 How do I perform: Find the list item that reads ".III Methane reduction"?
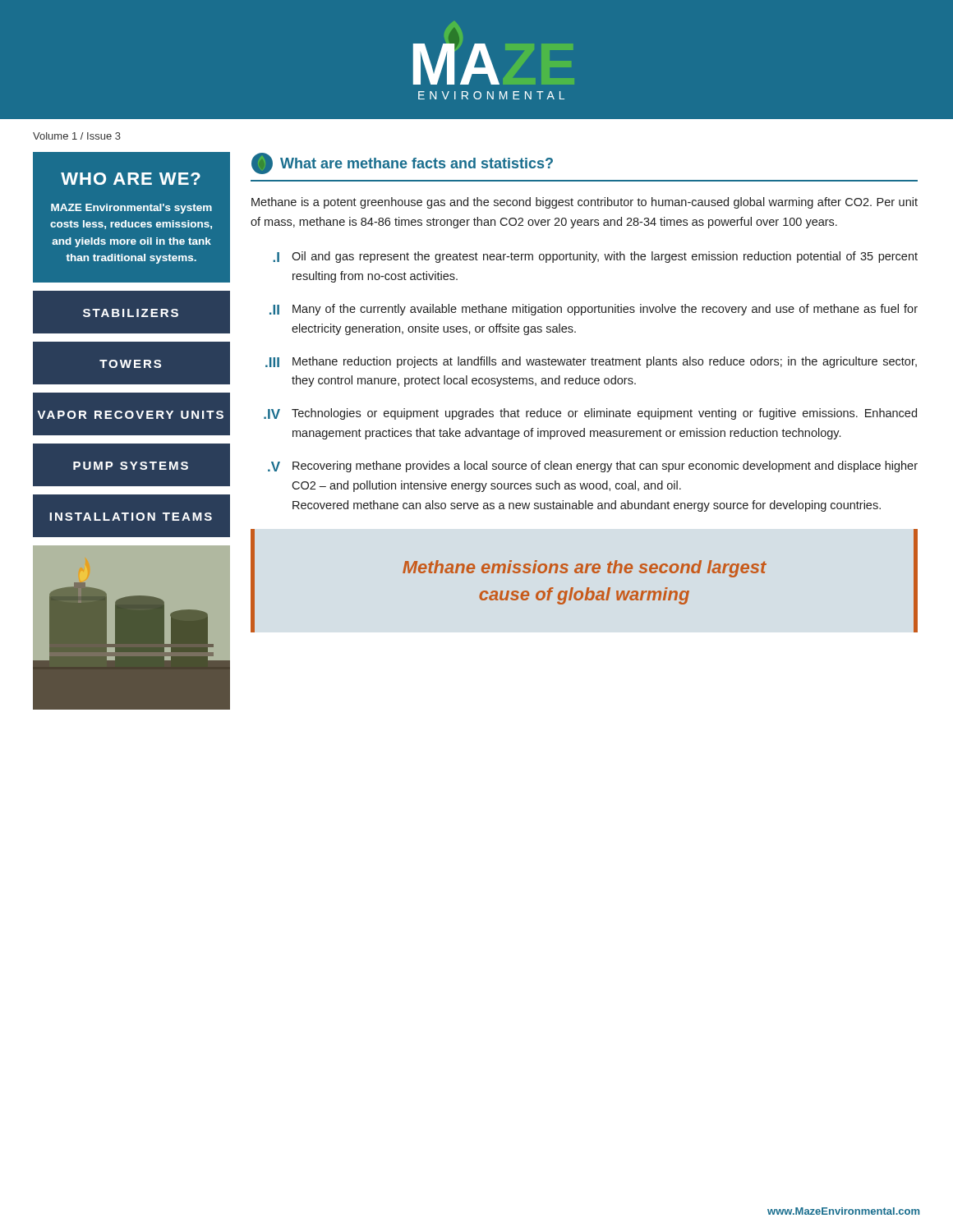[584, 372]
